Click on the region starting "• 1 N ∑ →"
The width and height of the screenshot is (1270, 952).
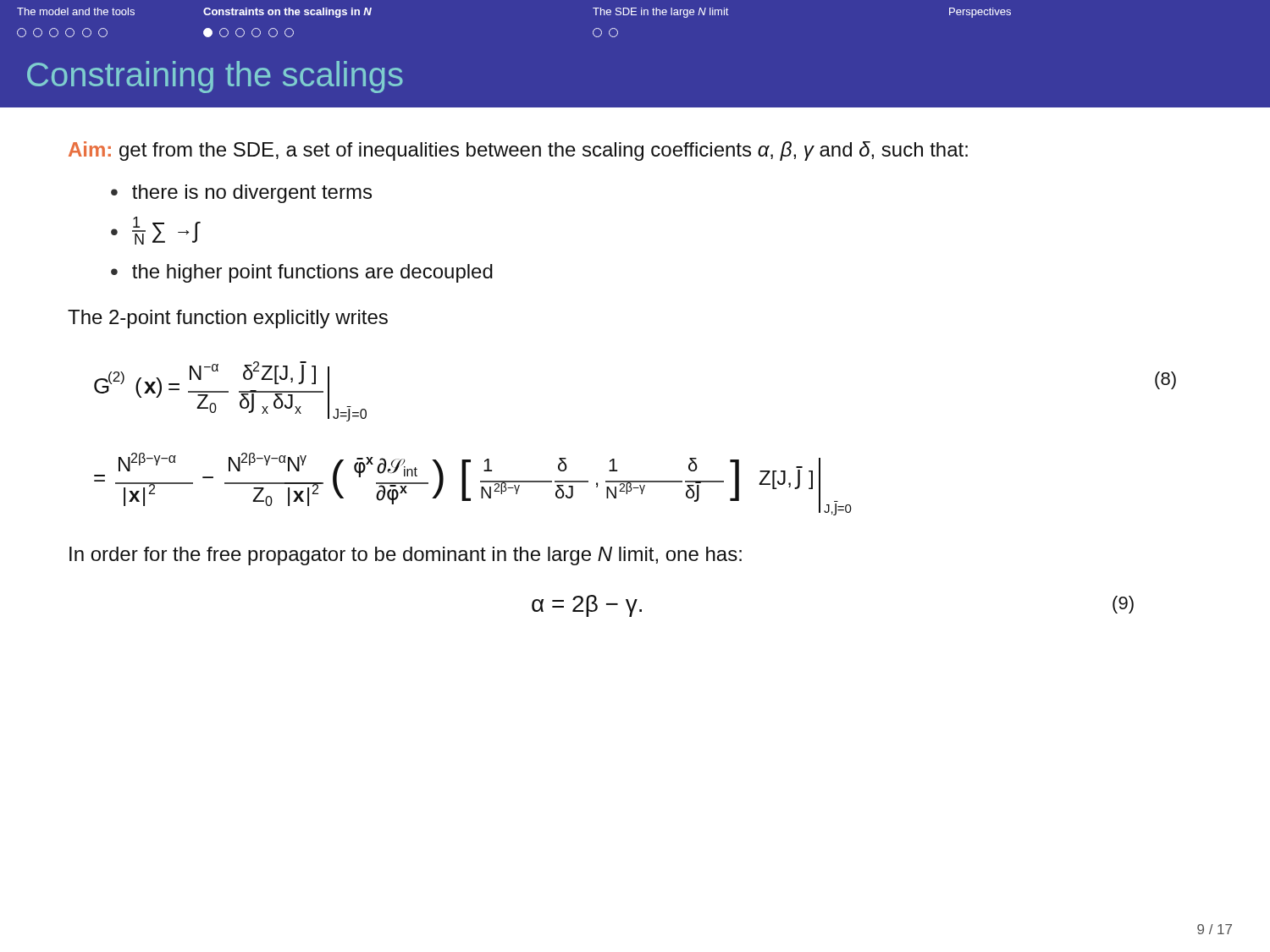[x=159, y=232]
